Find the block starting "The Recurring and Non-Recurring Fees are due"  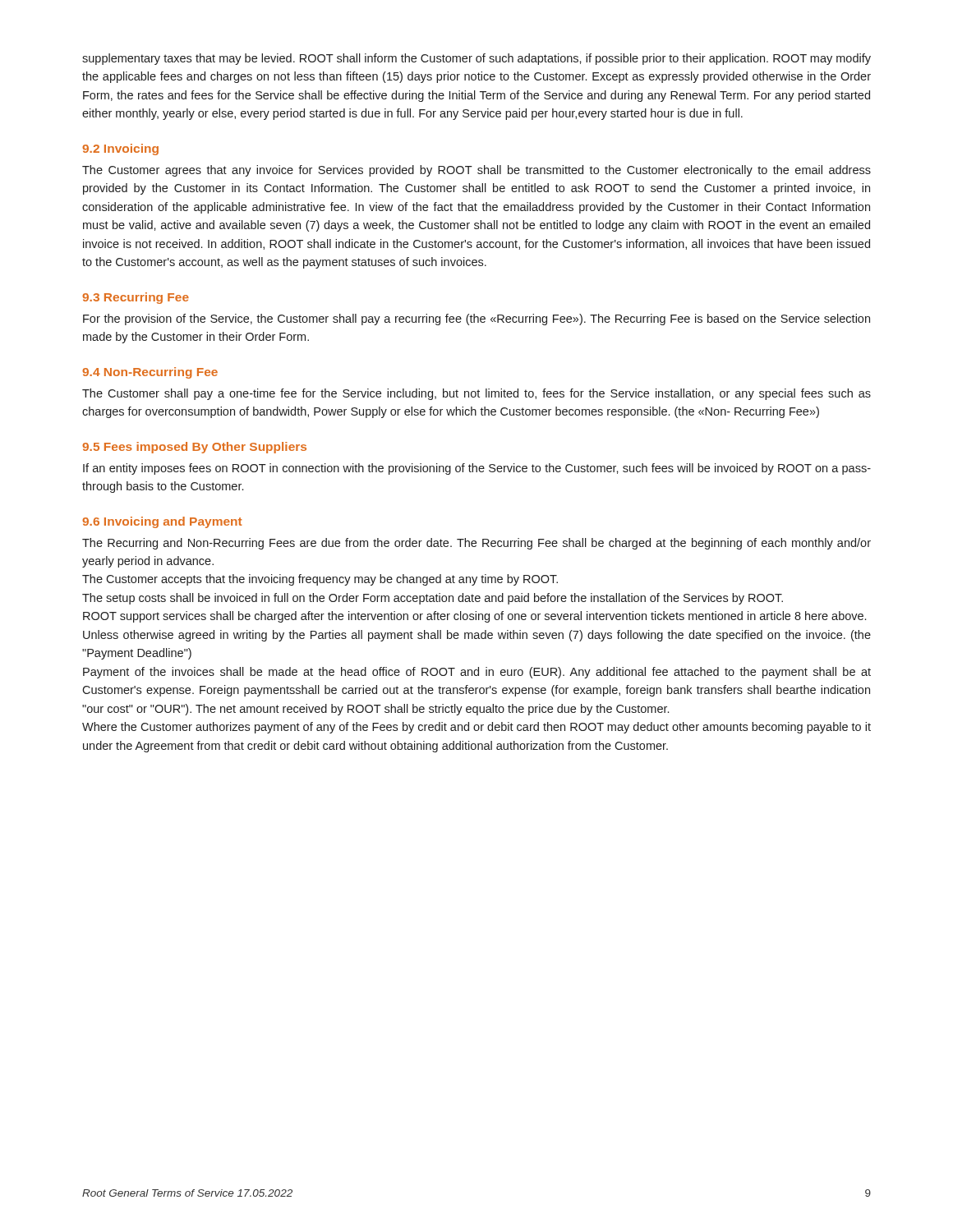476,644
